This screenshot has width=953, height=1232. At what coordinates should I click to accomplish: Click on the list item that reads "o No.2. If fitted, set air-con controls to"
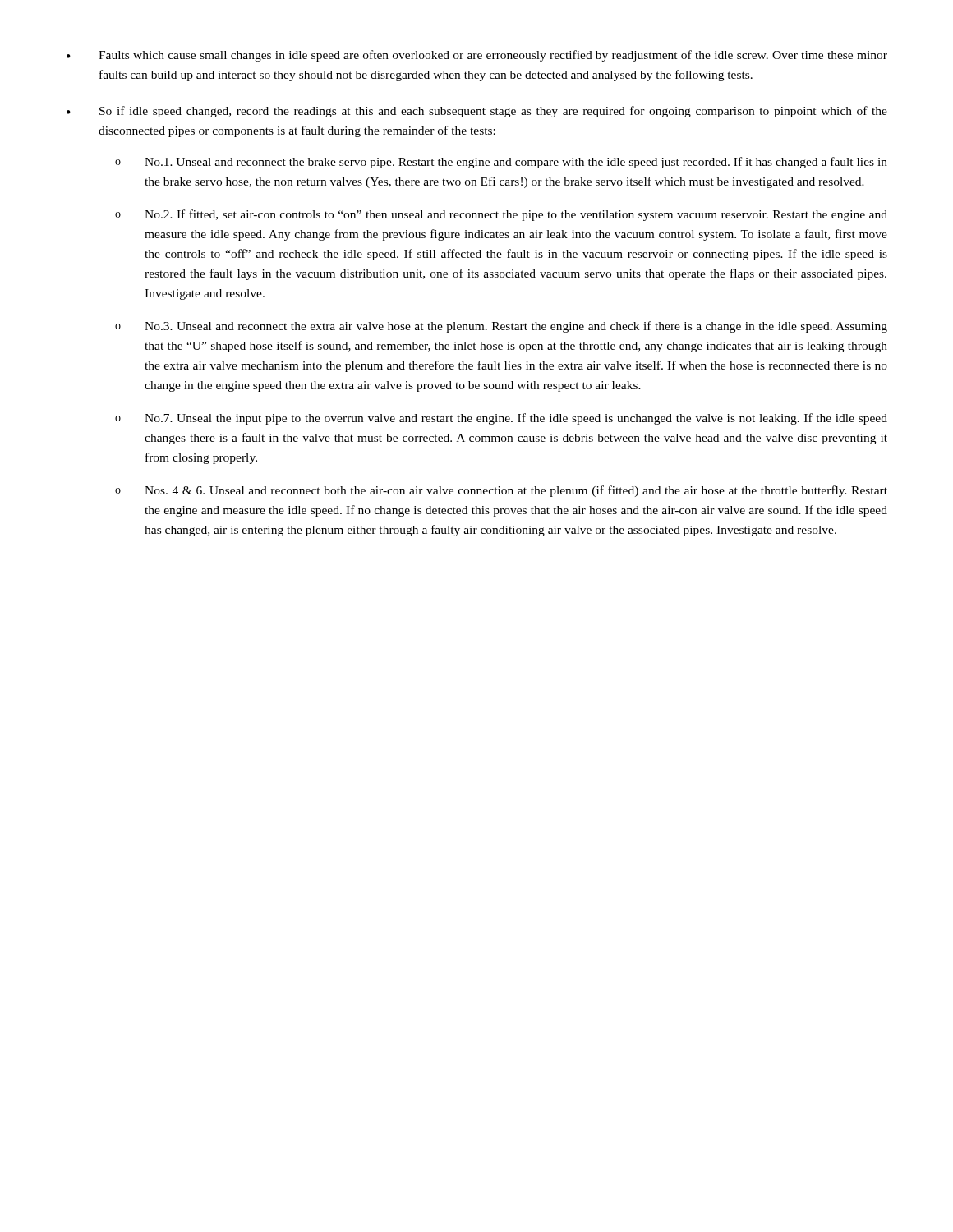(501, 254)
